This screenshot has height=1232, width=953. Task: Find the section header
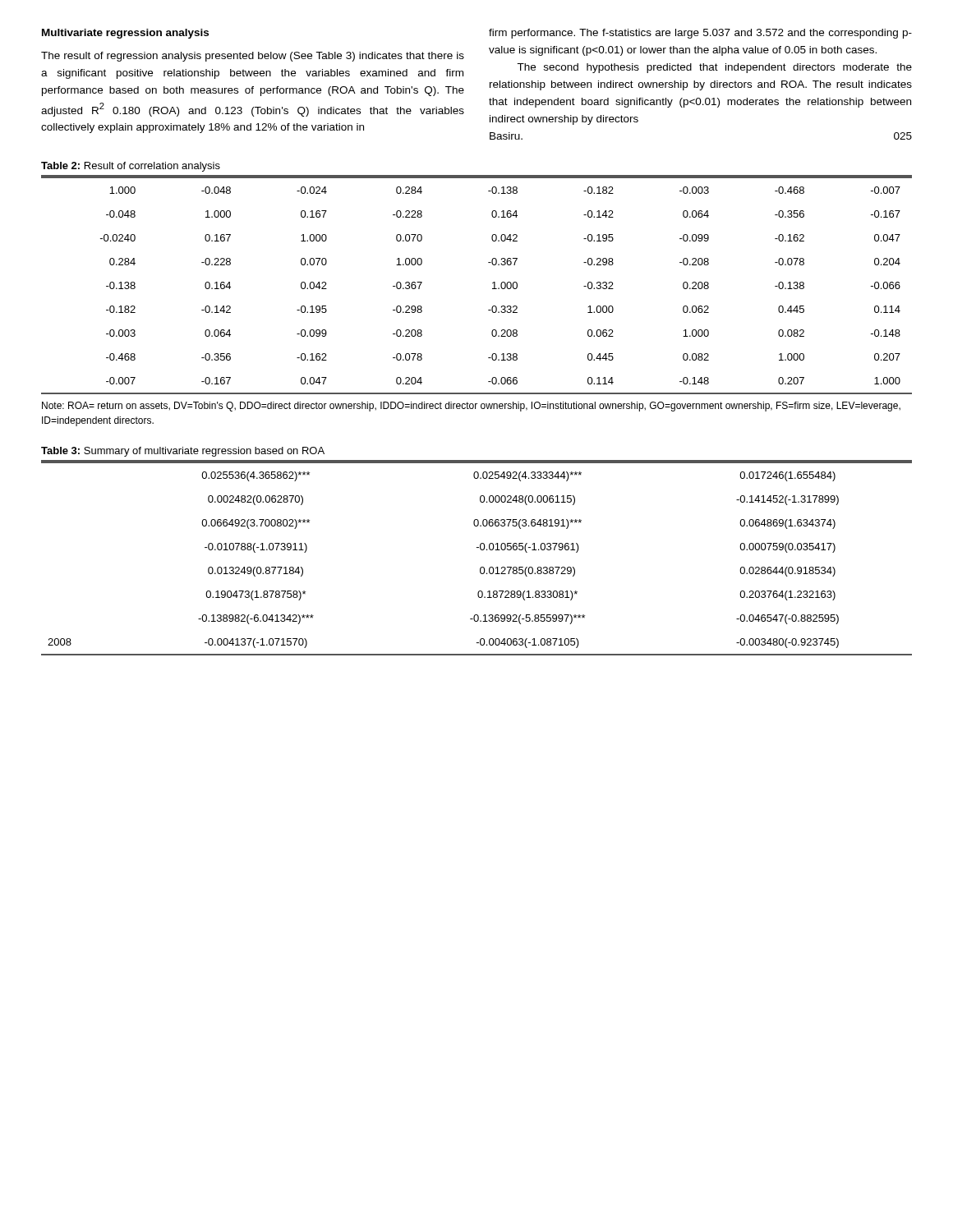(x=125, y=32)
